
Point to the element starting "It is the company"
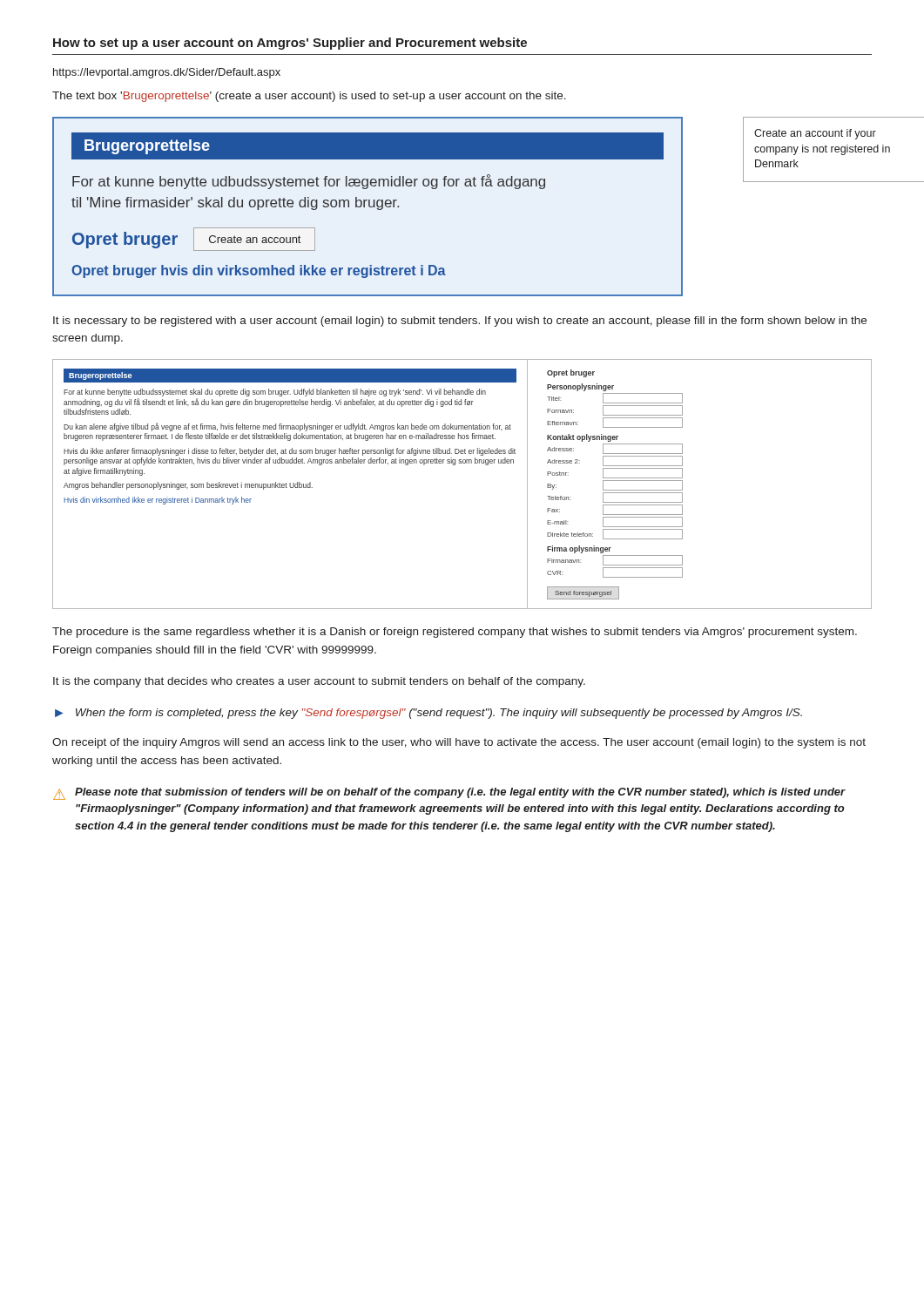pyautogui.click(x=319, y=681)
